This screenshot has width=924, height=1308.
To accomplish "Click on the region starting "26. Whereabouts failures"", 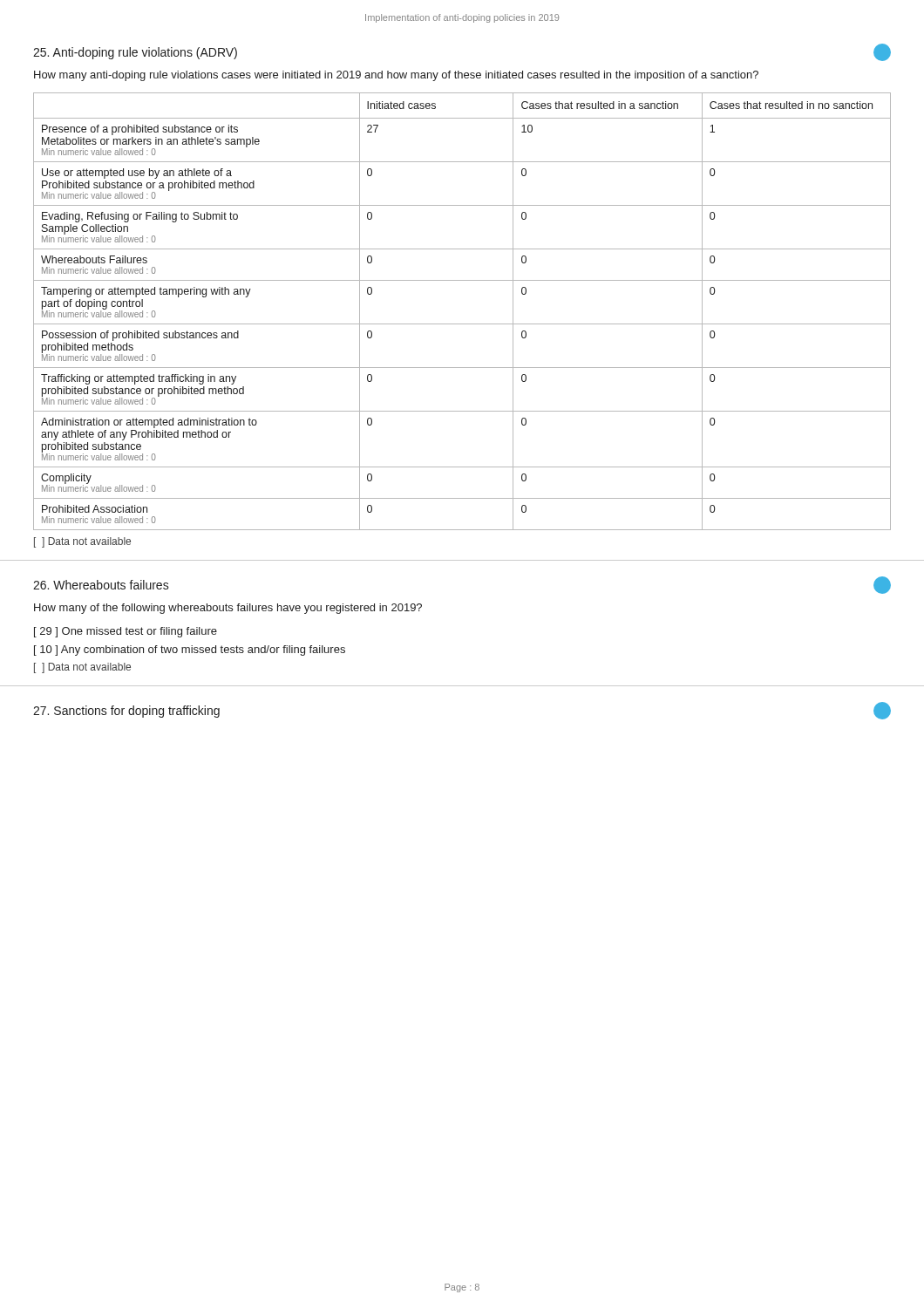I will pyautogui.click(x=97, y=585).
